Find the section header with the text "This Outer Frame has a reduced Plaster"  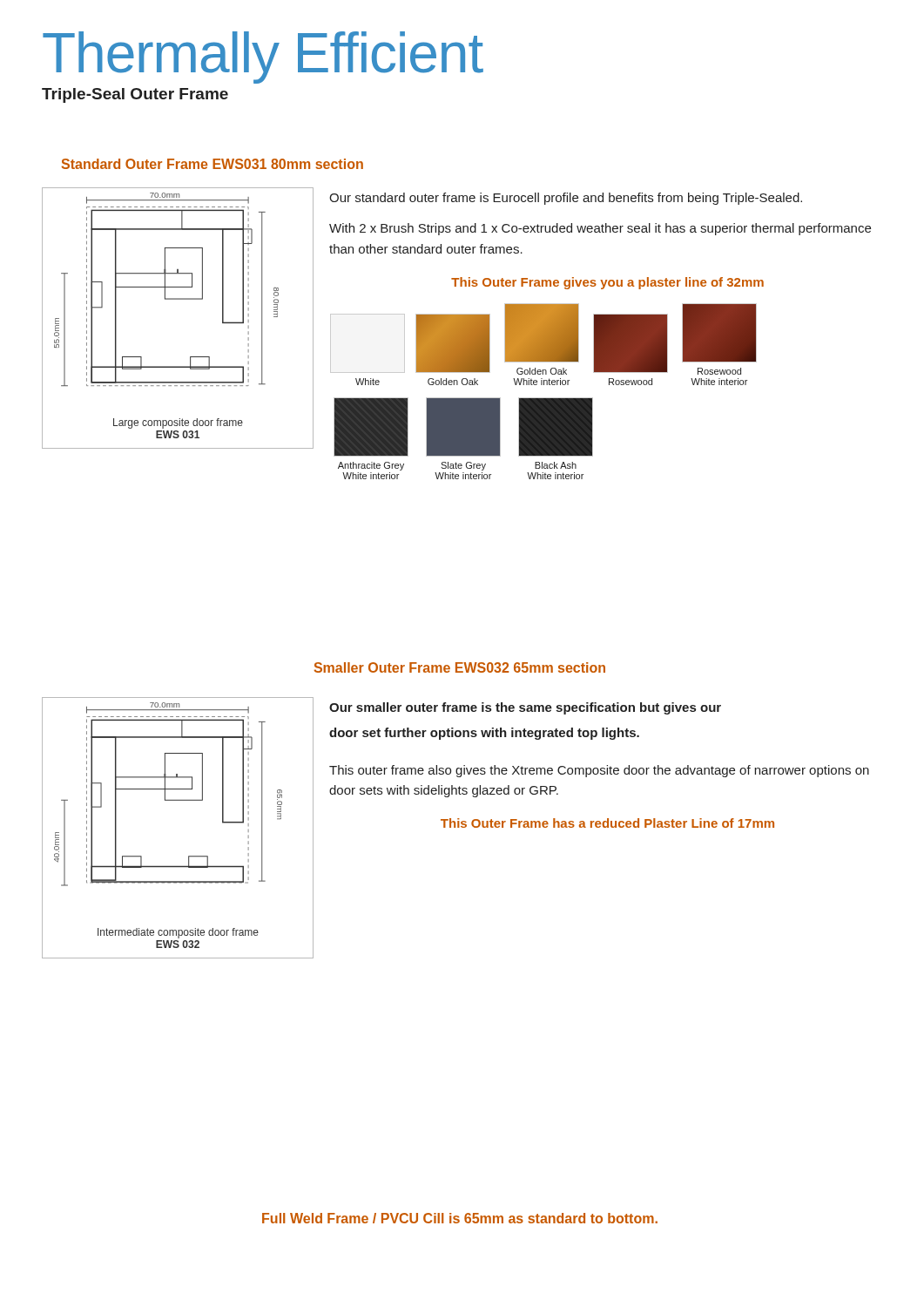[608, 823]
